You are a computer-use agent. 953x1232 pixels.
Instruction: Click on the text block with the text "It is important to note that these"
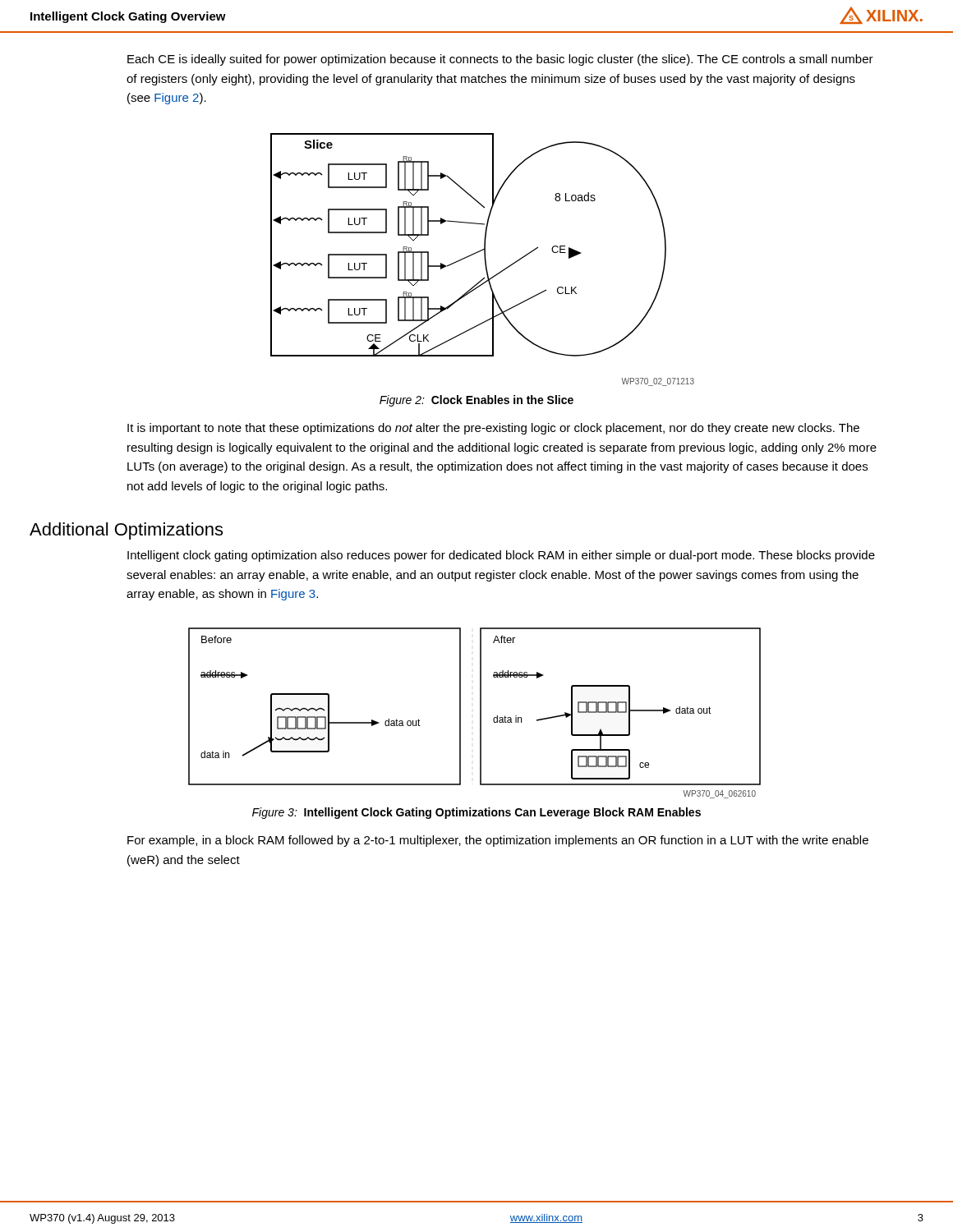tap(502, 457)
